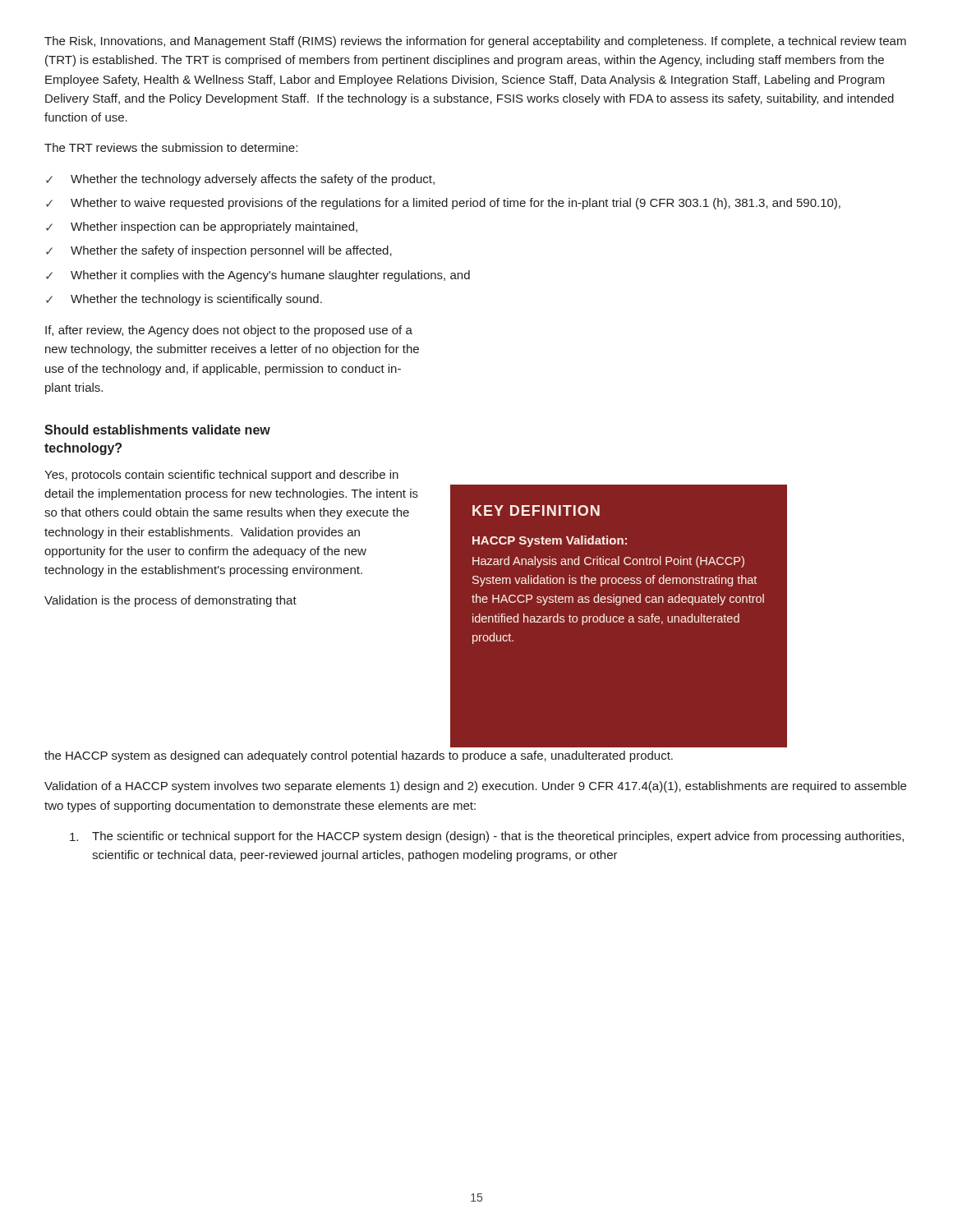Select the infographic

pos(619,616)
